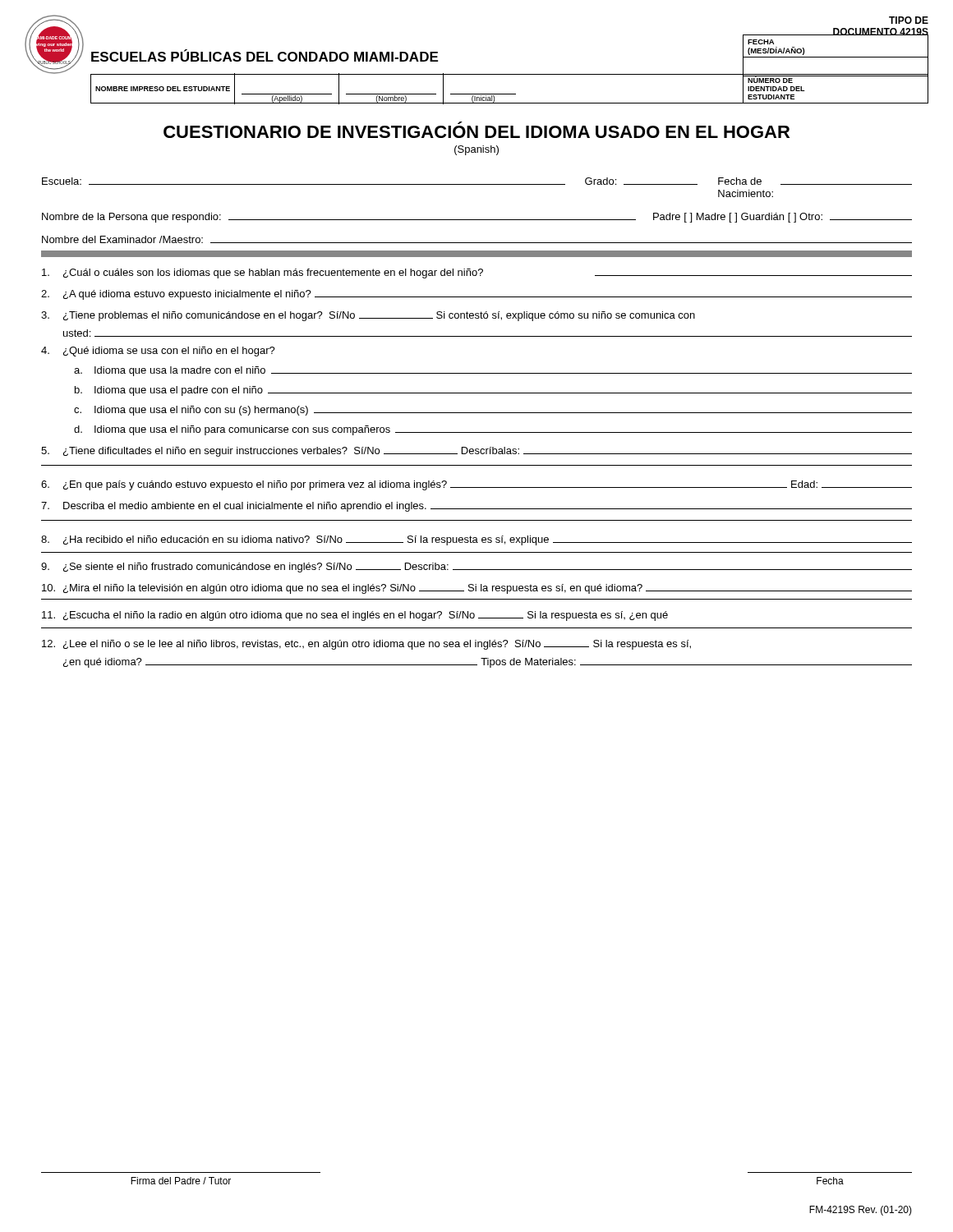
Task: Locate the text "Nombre del Examinador /Maestro:"
Action: point(476,237)
